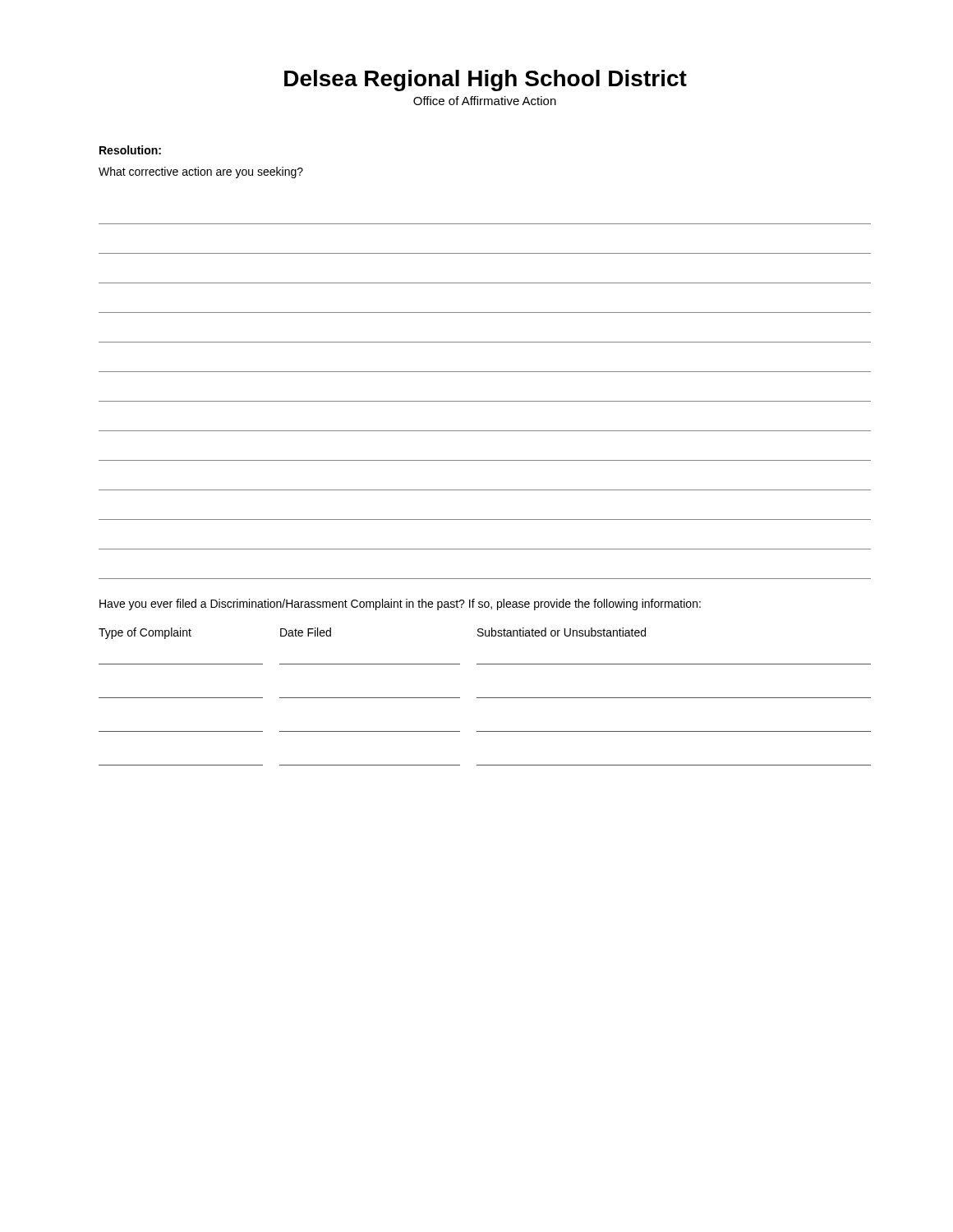The width and height of the screenshot is (953, 1232).
Task: Point to the text starting "What corrective action are you seeking?"
Action: [201, 172]
